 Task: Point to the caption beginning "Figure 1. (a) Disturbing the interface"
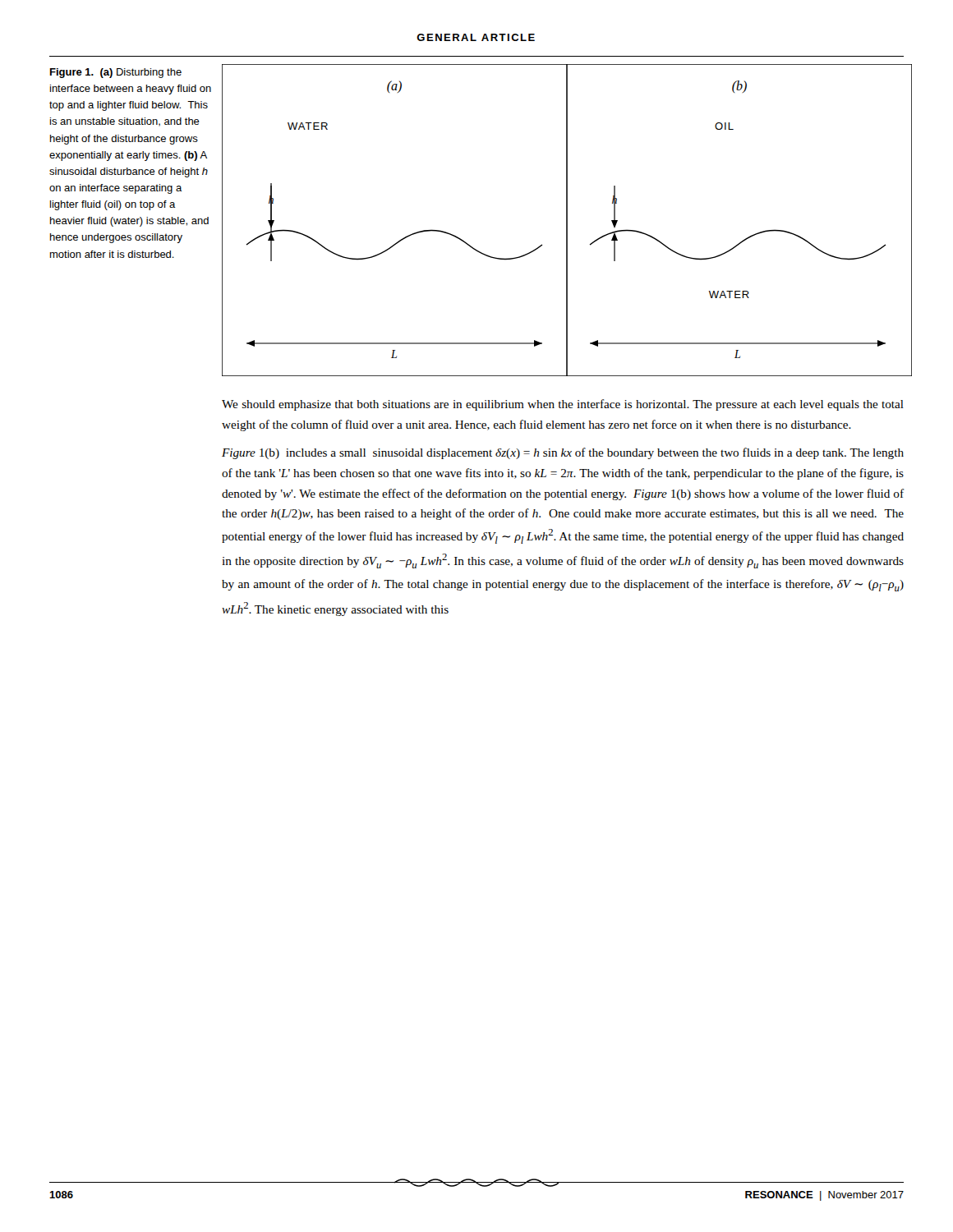(130, 163)
